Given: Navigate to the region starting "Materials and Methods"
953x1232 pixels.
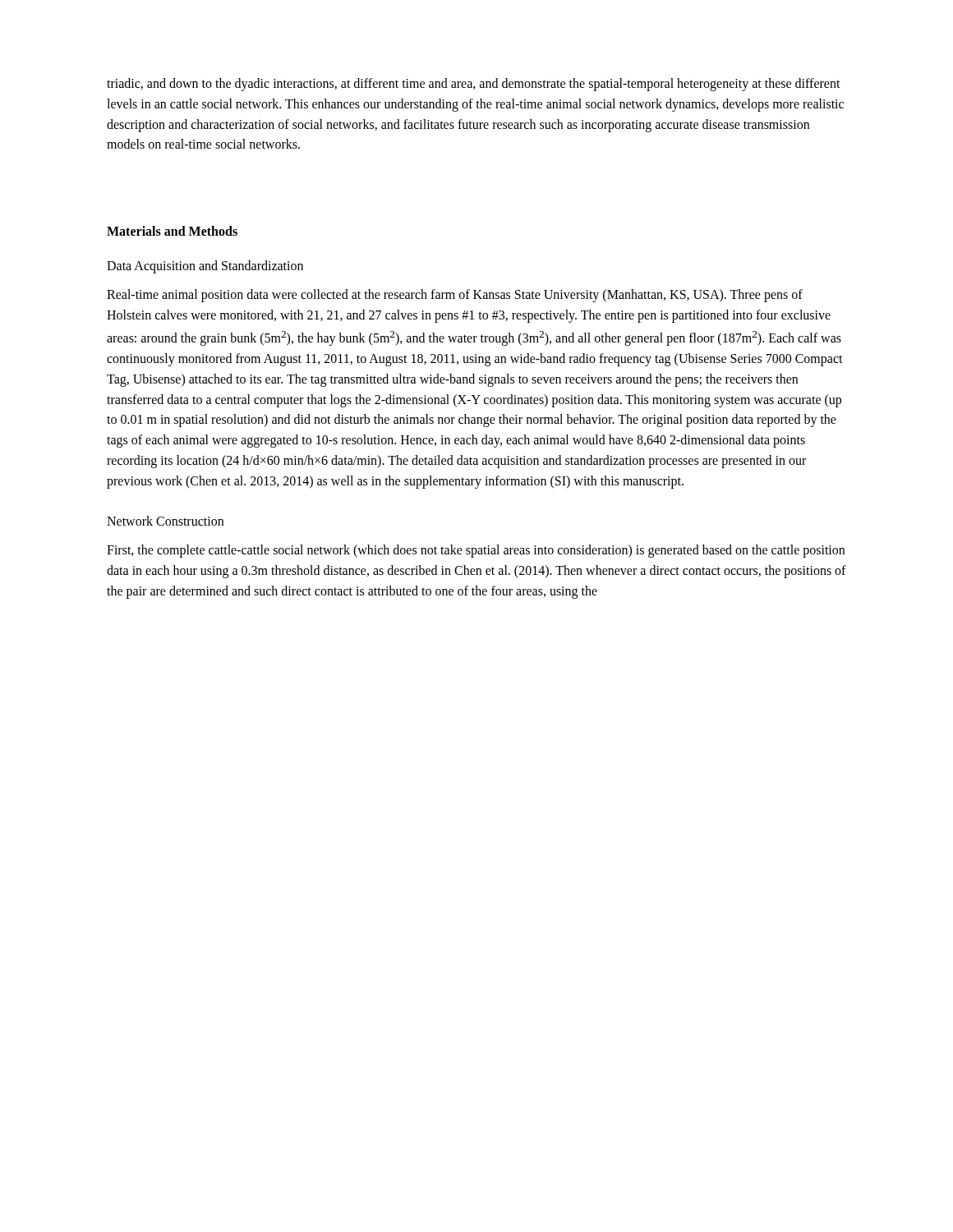Looking at the screenshot, I should (172, 231).
